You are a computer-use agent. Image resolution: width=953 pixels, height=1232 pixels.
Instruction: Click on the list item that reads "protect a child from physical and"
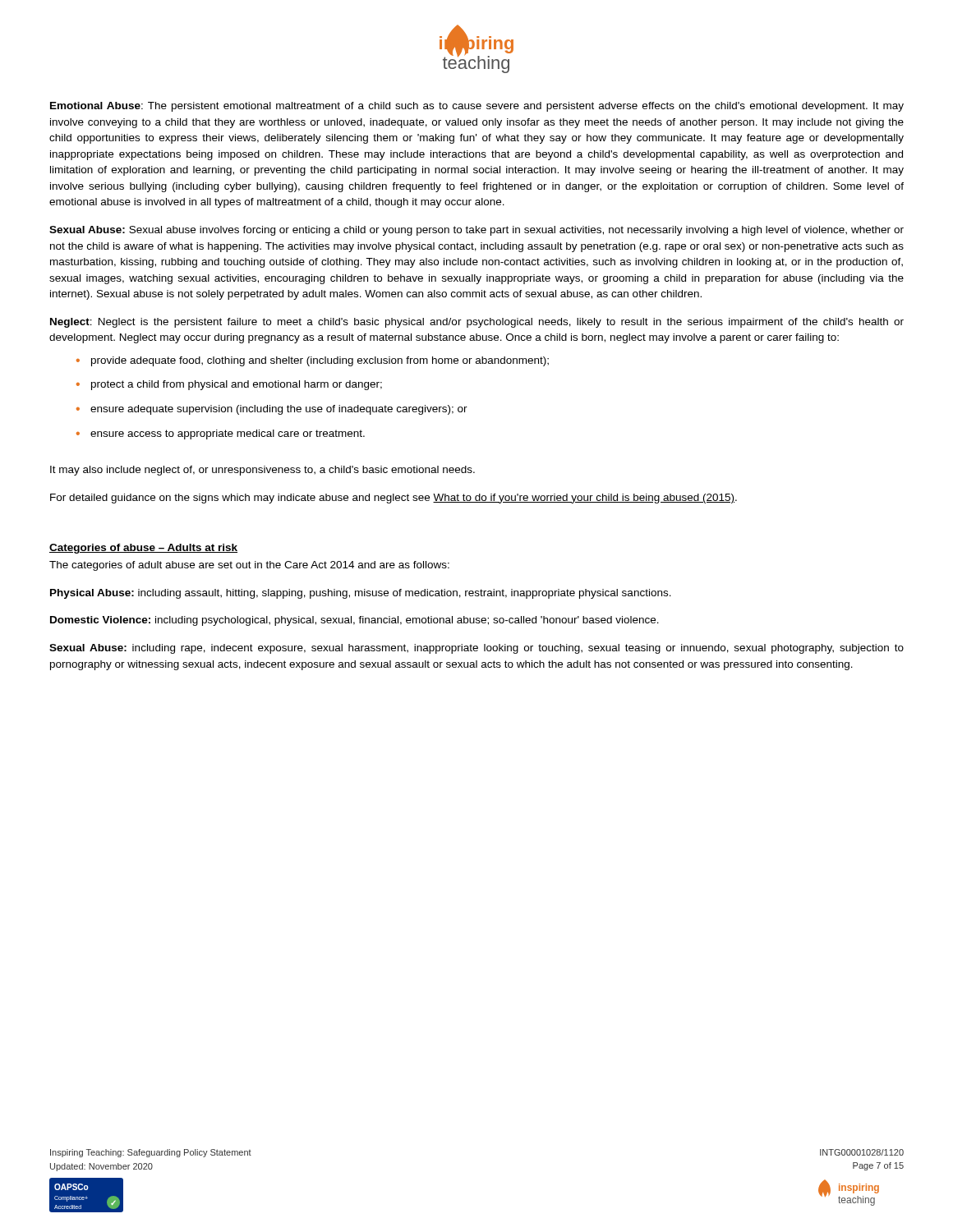pos(229,385)
